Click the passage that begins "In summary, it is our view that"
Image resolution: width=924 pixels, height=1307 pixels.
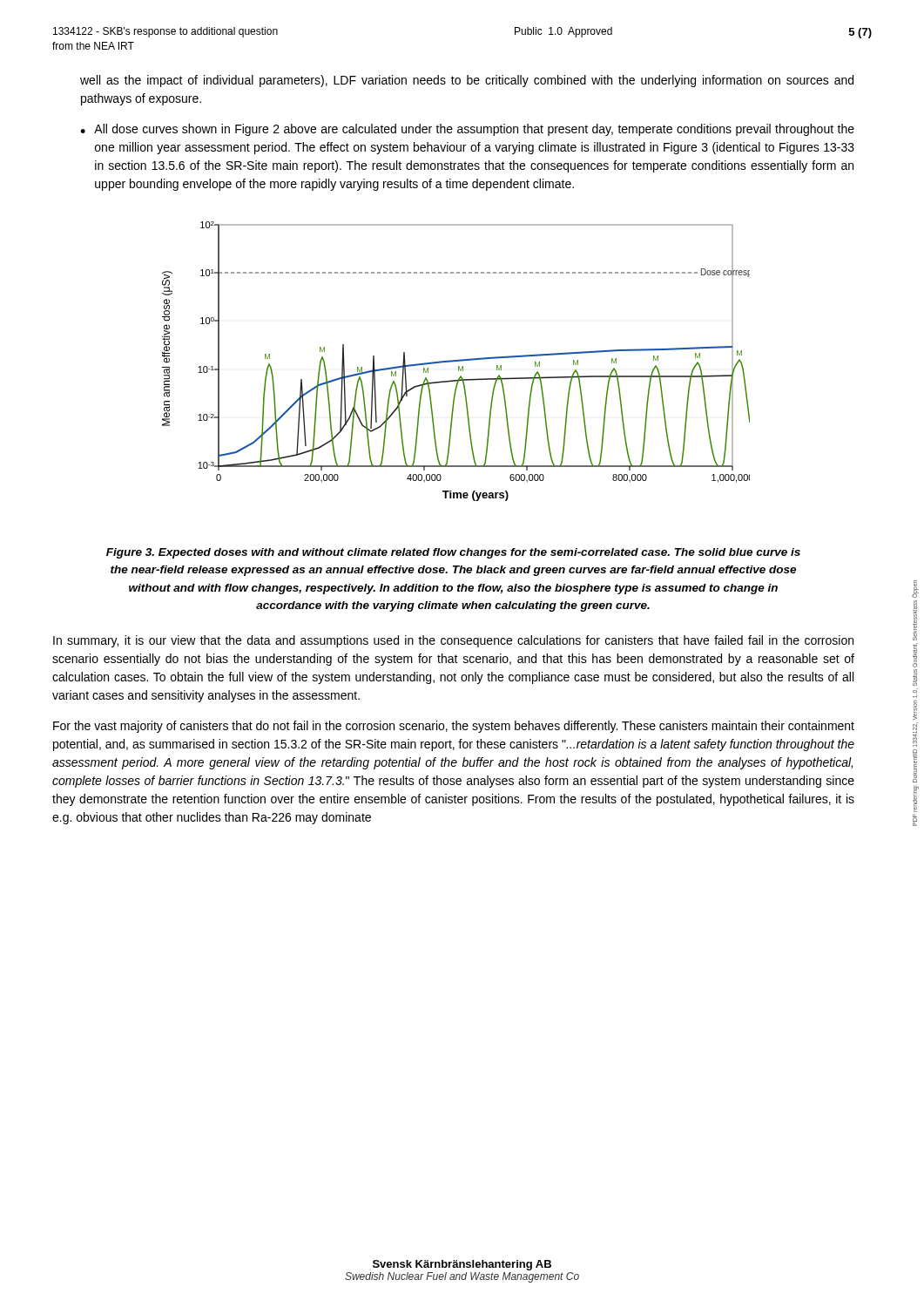[453, 668]
